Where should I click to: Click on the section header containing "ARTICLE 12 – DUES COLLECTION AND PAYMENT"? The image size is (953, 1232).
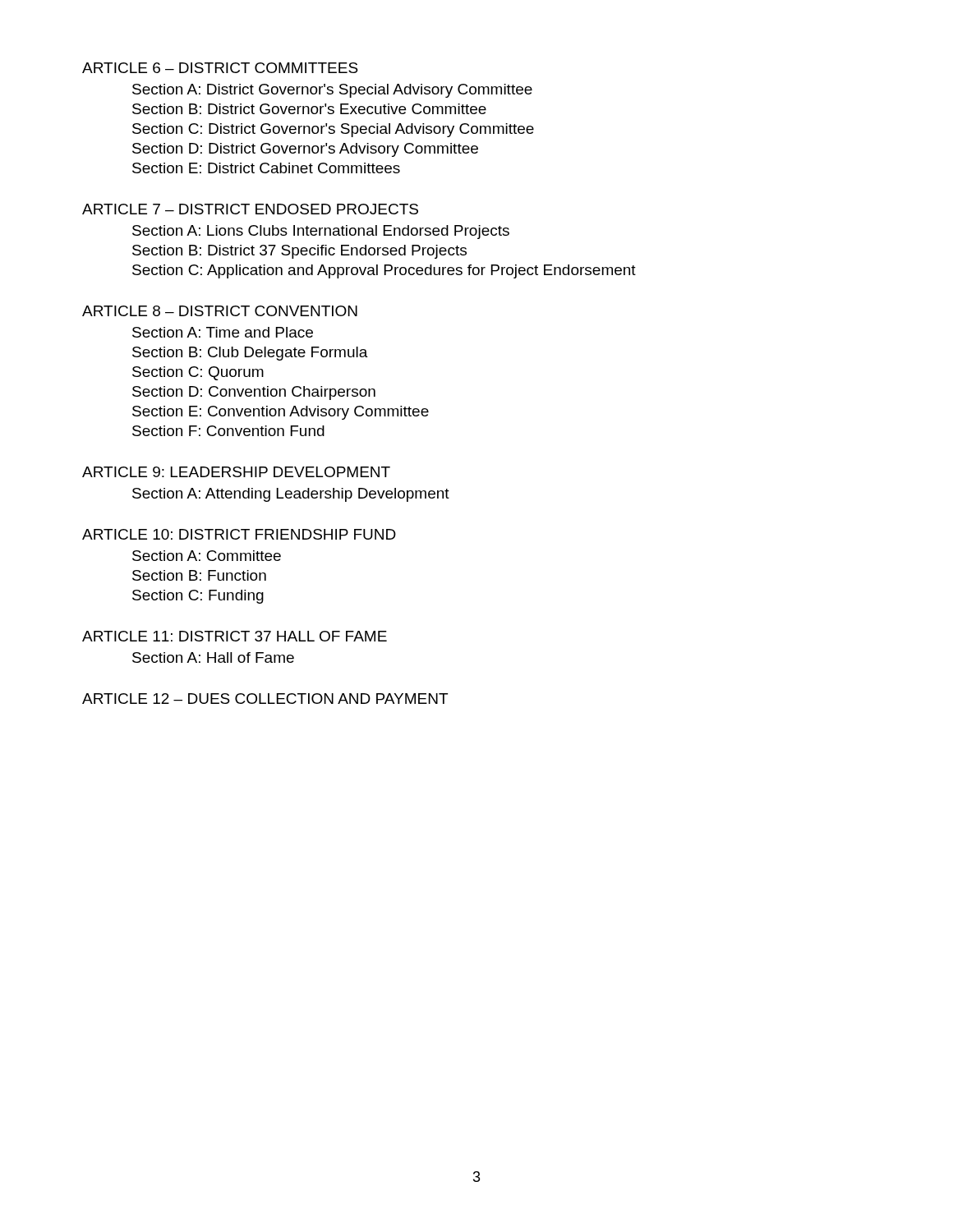coord(265,699)
